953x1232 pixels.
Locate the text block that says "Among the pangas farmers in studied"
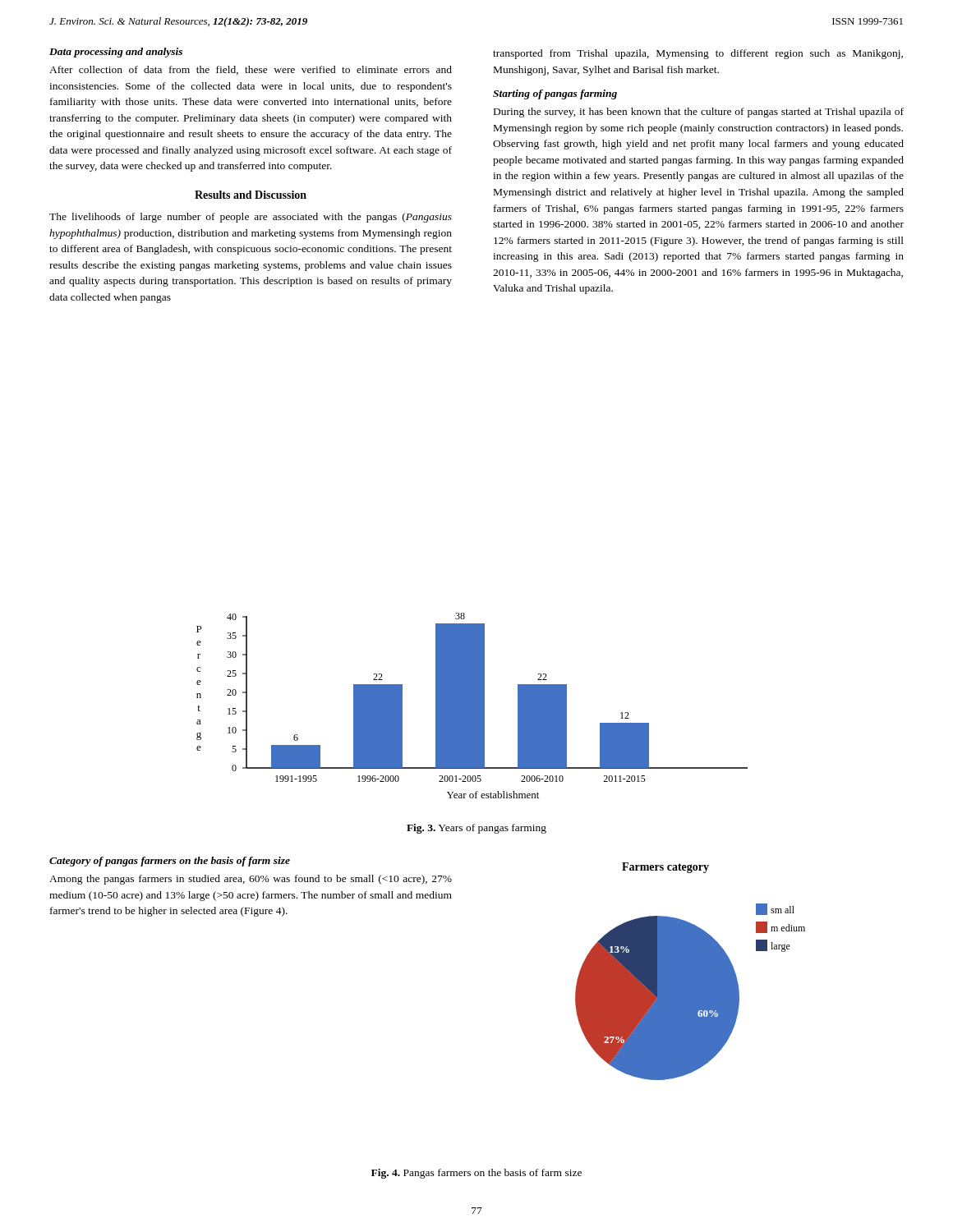(251, 895)
